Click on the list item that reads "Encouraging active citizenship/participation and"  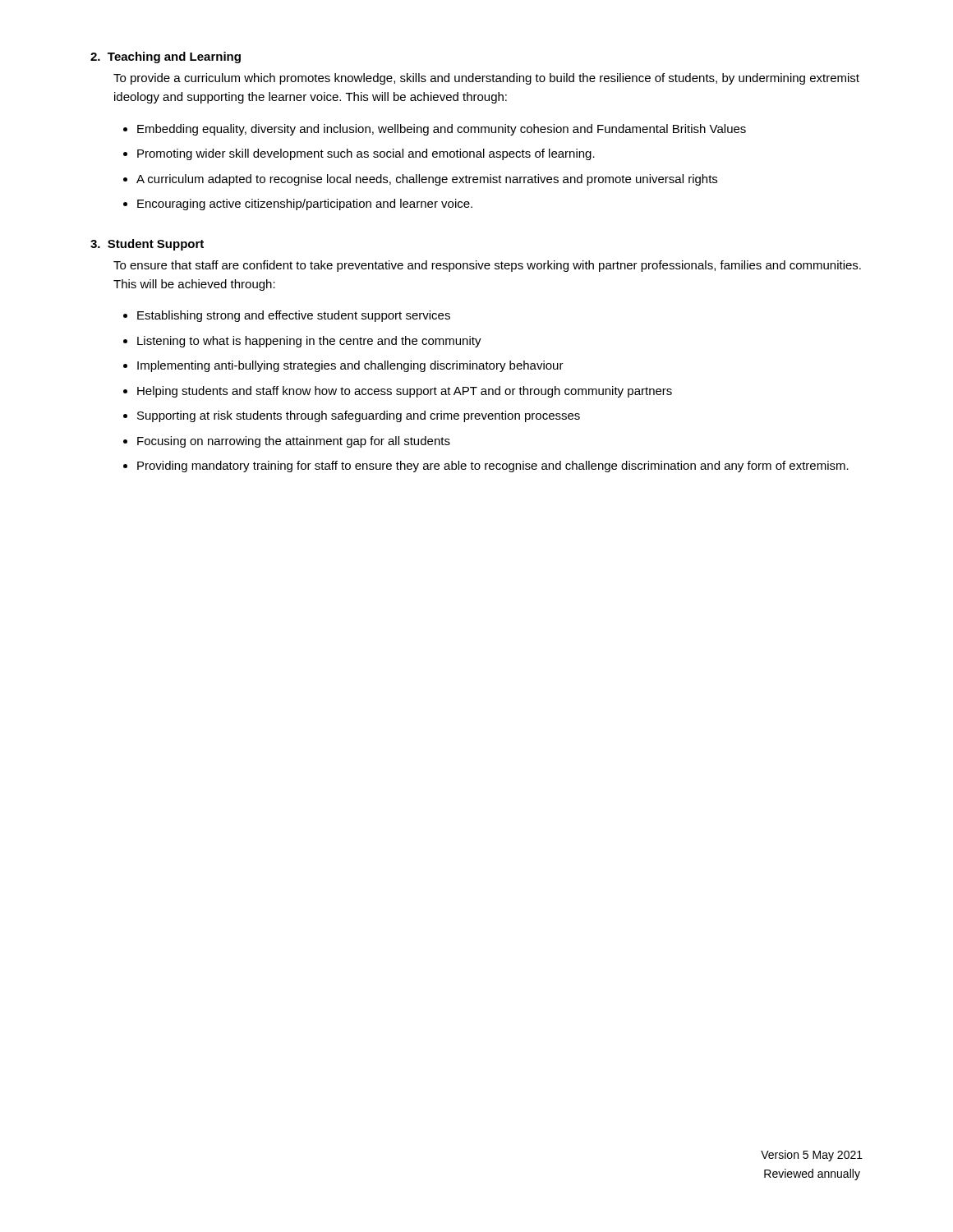pos(305,203)
